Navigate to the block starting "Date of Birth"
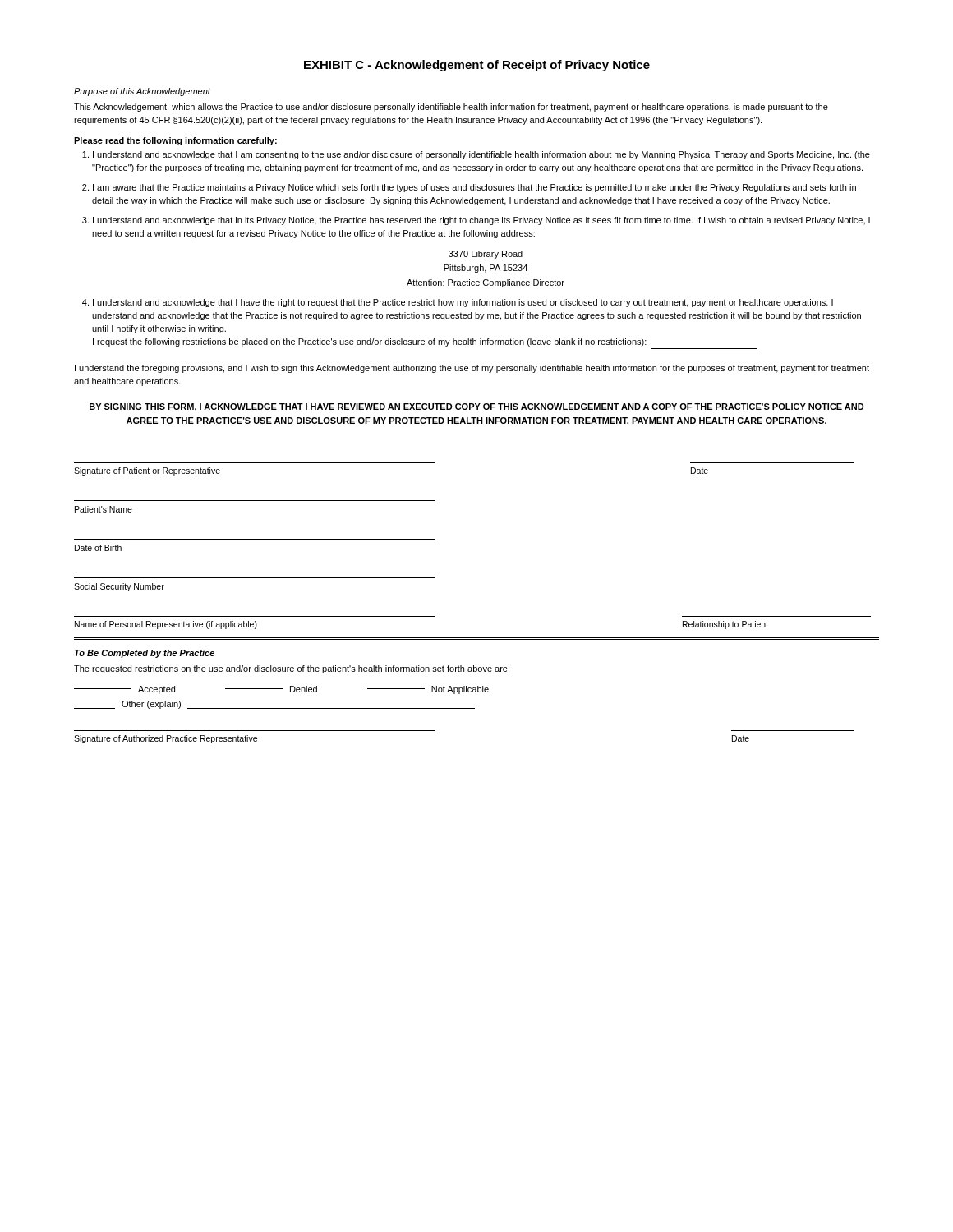The width and height of the screenshot is (953, 1232). (x=98, y=548)
